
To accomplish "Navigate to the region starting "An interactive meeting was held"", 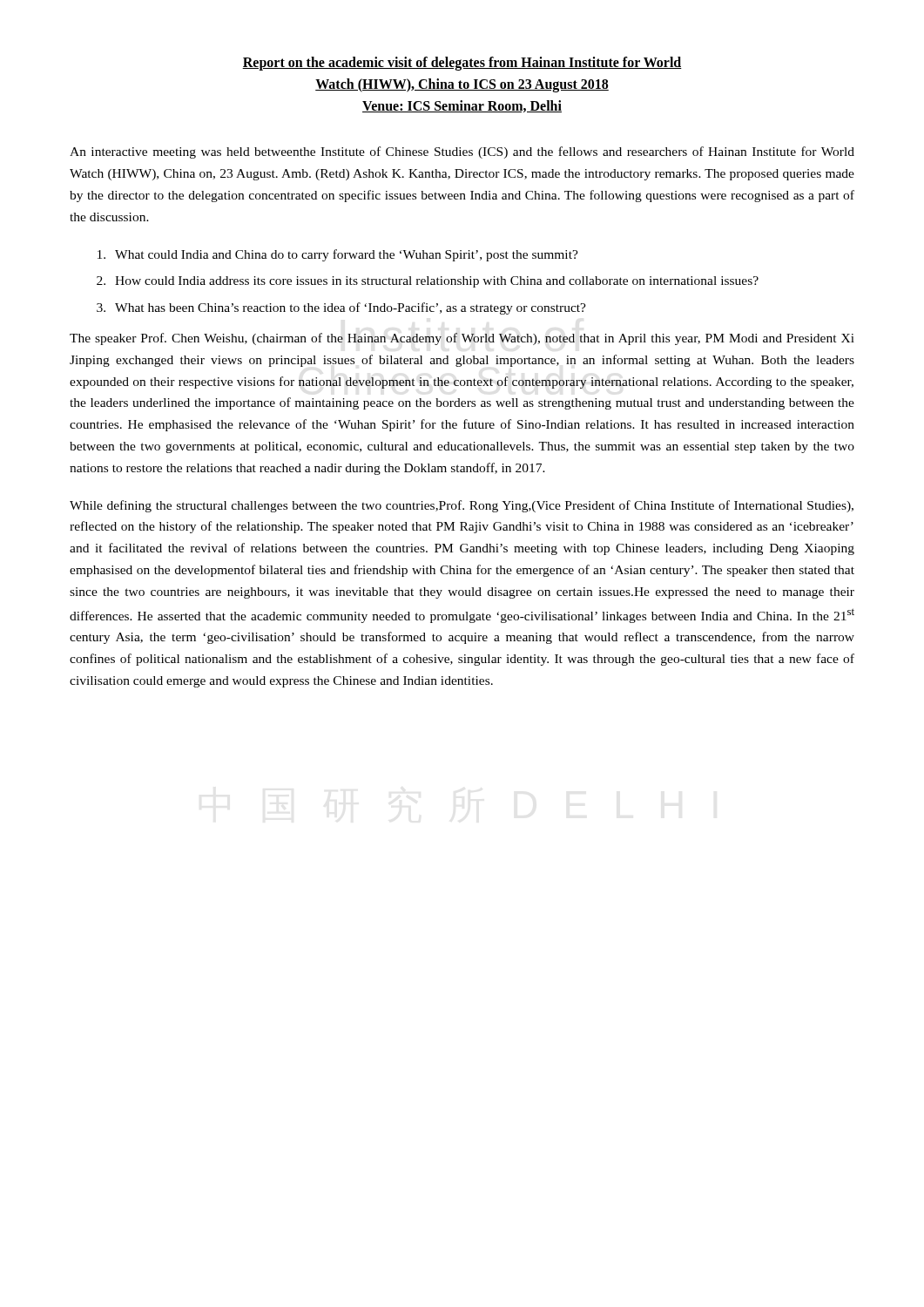I will 462,184.
